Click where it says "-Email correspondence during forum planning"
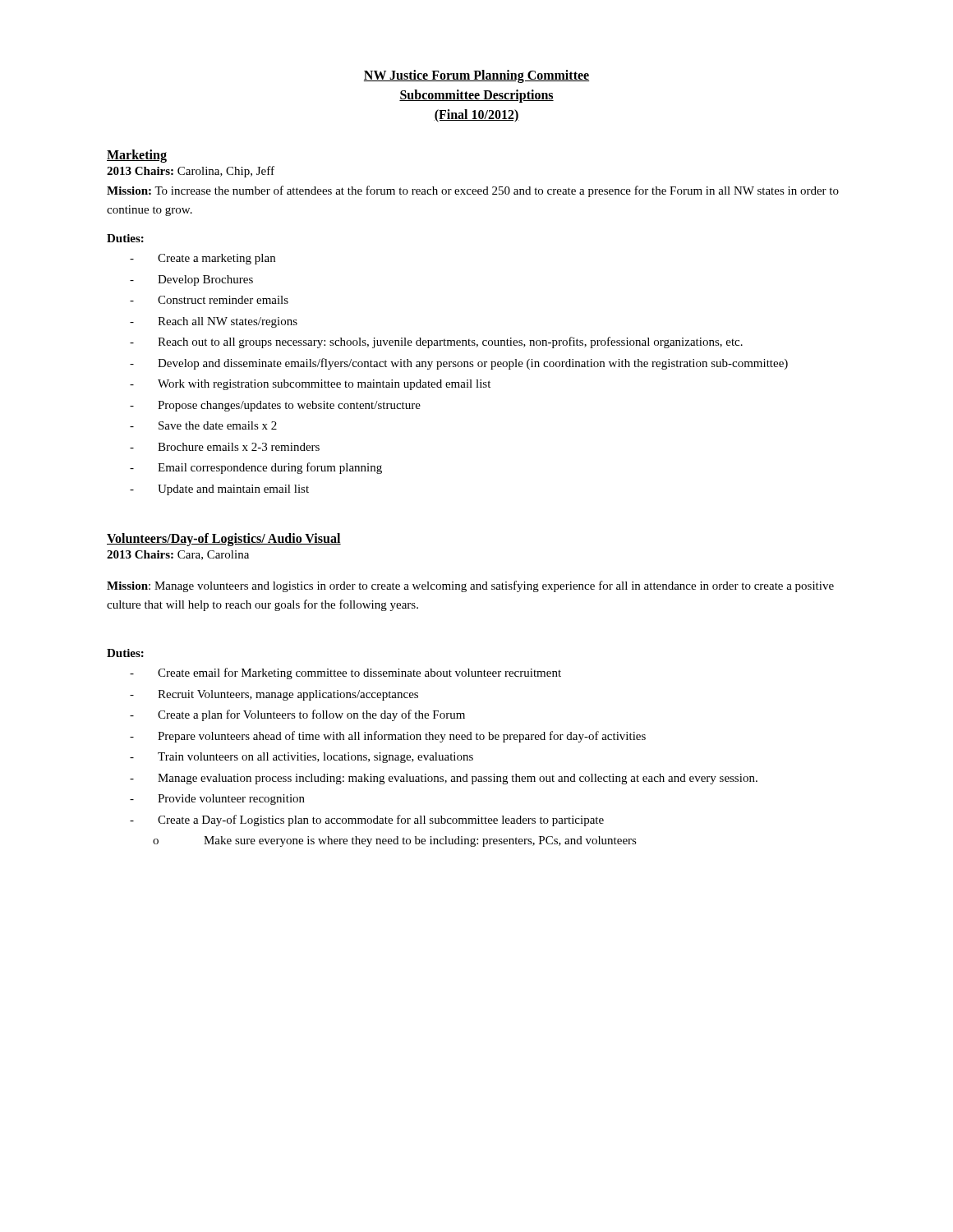 [x=256, y=468]
